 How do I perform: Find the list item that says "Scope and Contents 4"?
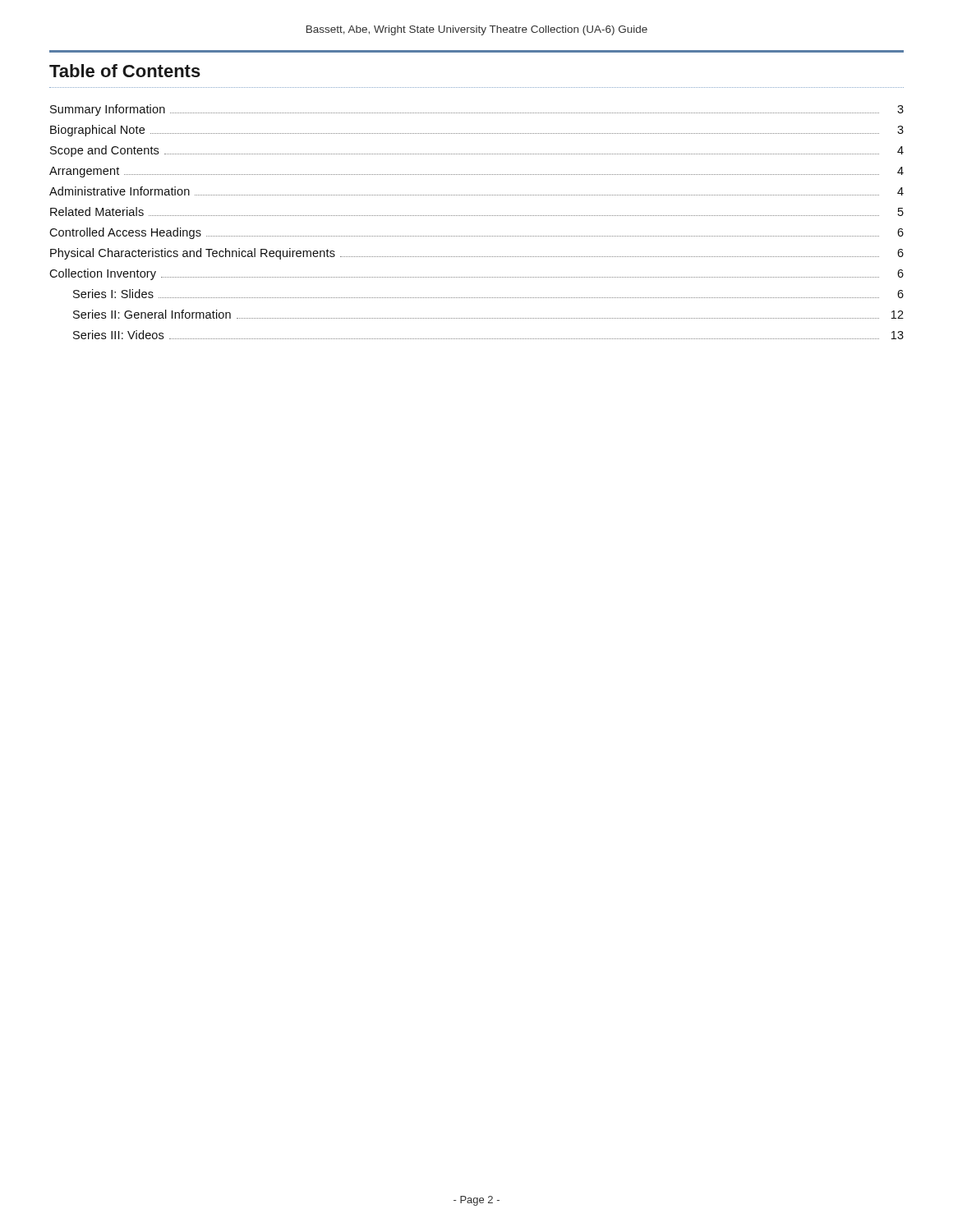pos(476,150)
